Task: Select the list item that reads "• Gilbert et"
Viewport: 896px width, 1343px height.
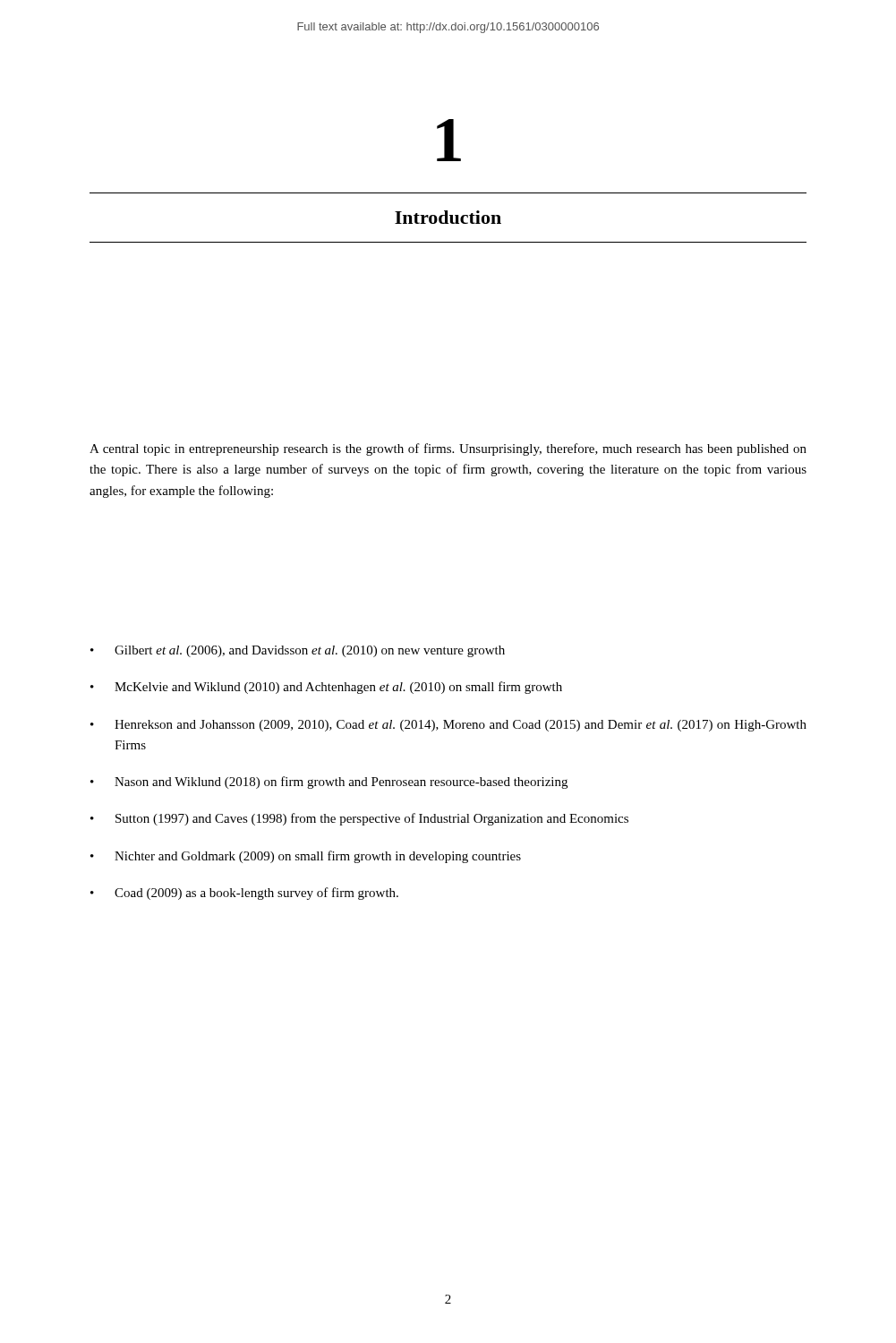Action: [x=448, y=651]
